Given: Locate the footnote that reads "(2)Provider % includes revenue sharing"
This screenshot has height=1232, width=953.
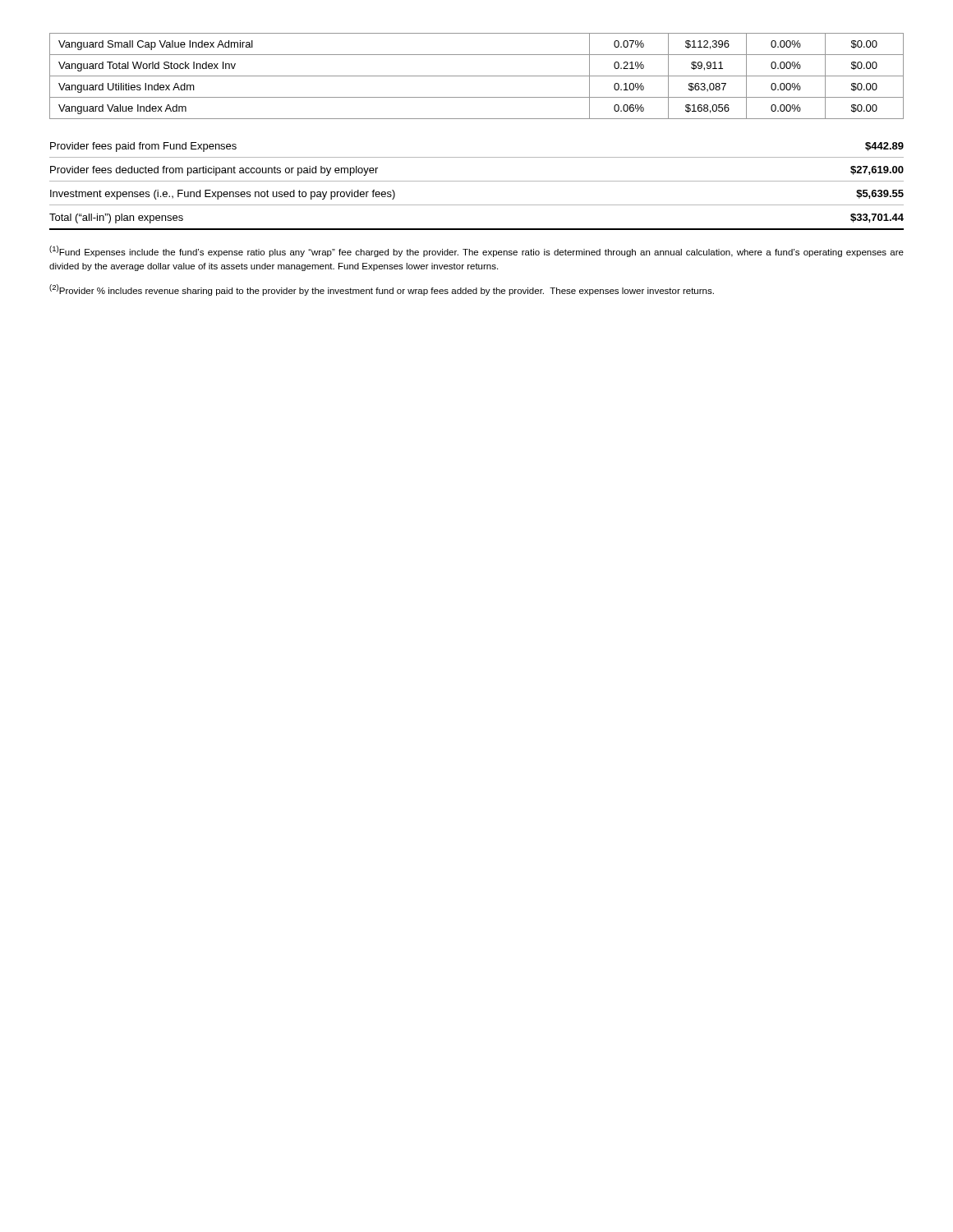Looking at the screenshot, I should (x=382, y=289).
